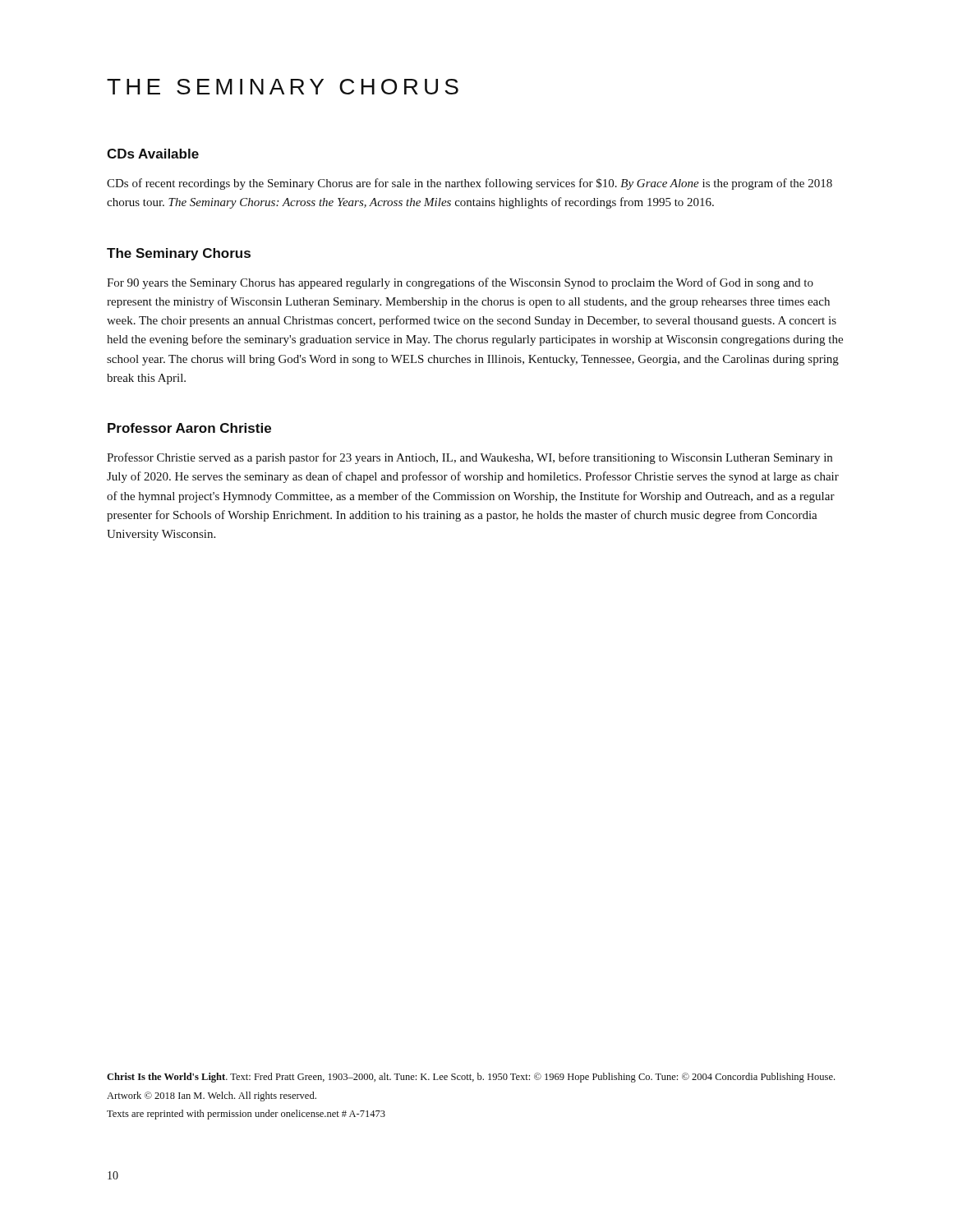Image resolution: width=953 pixels, height=1232 pixels.
Task: Find the block starting "CDs of recent recordings by"
Action: pos(470,193)
